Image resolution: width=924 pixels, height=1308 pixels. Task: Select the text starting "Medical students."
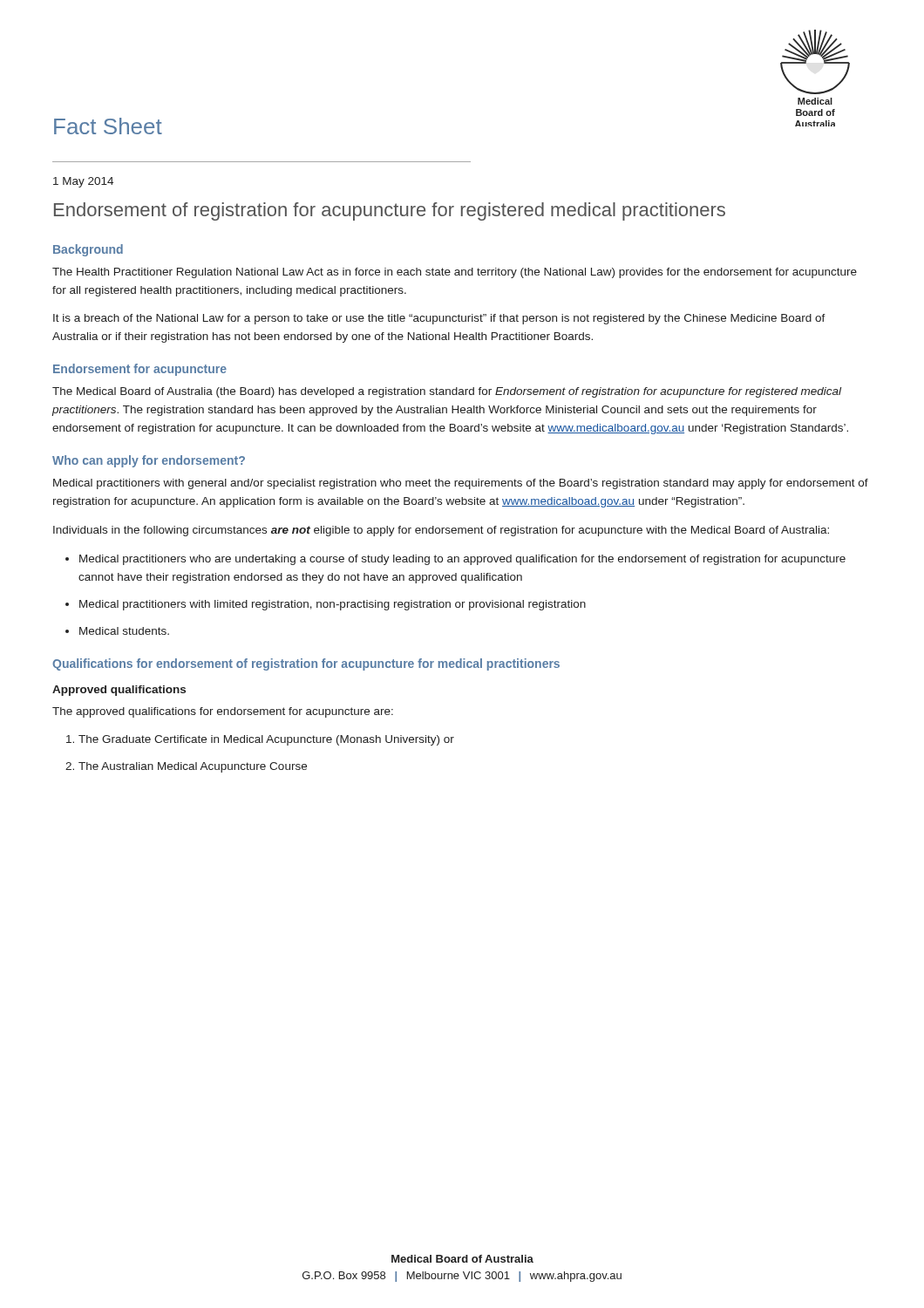click(124, 631)
